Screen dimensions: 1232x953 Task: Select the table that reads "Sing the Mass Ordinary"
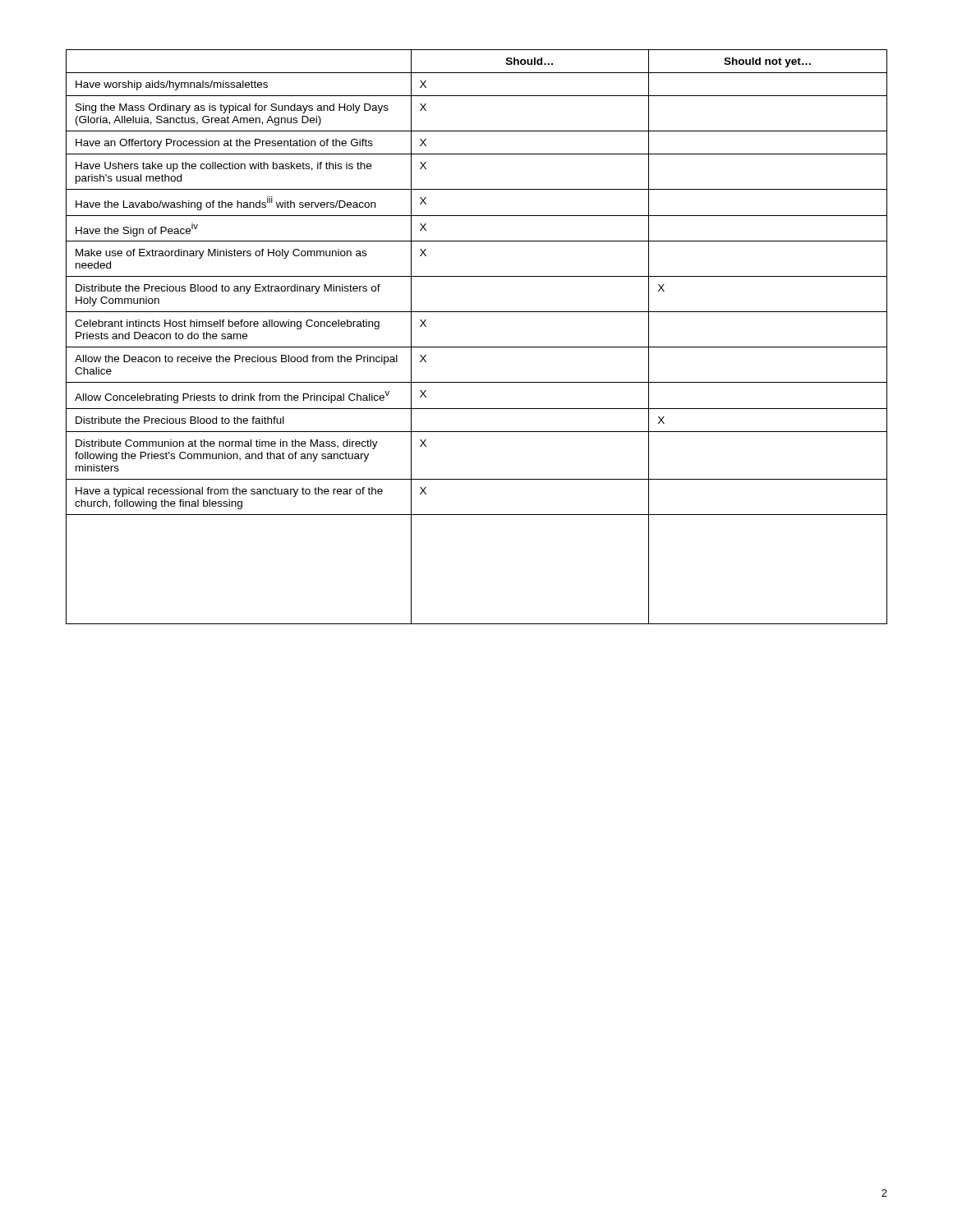coord(476,337)
